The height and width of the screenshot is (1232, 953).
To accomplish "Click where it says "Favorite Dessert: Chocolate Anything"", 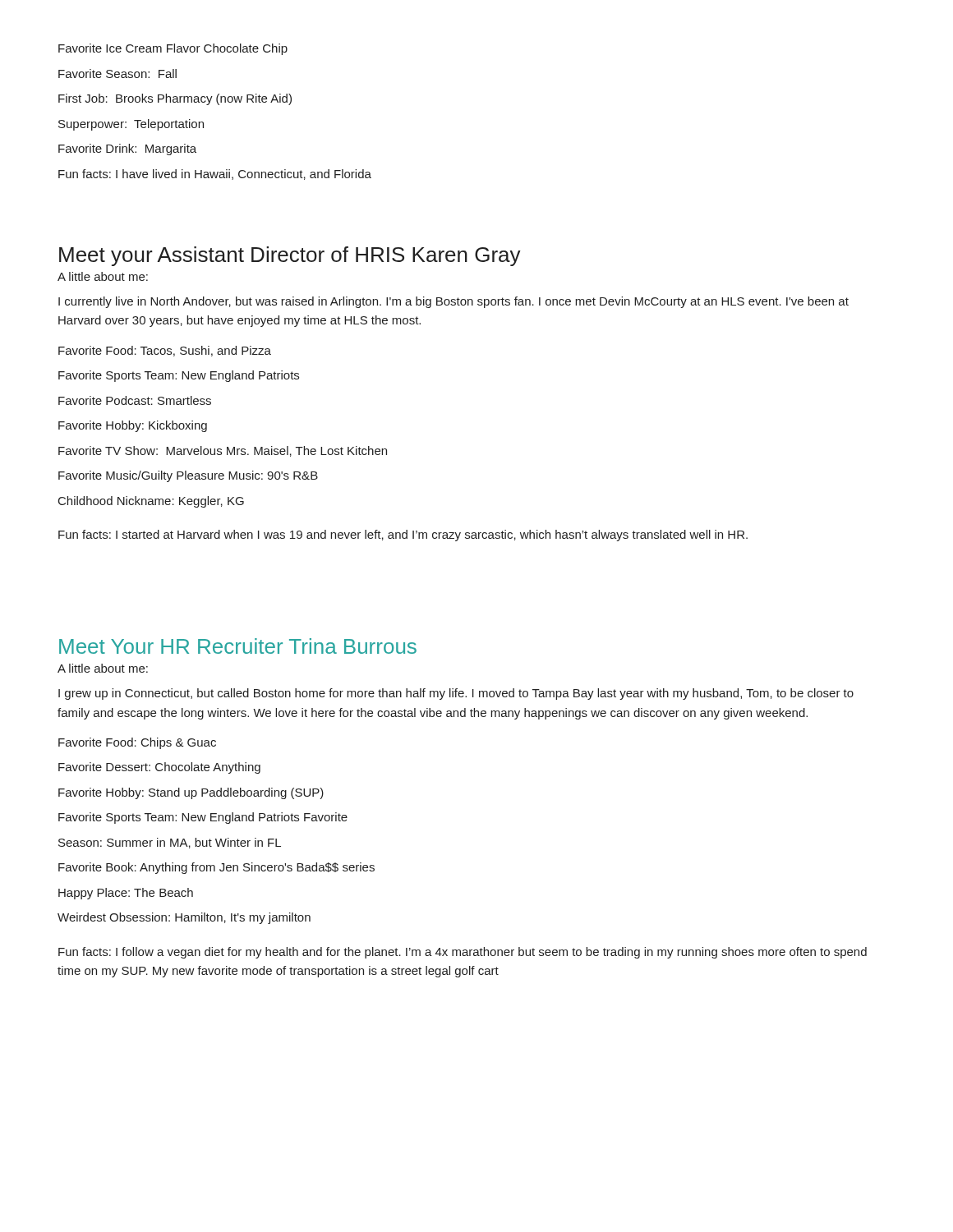I will point(159,767).
